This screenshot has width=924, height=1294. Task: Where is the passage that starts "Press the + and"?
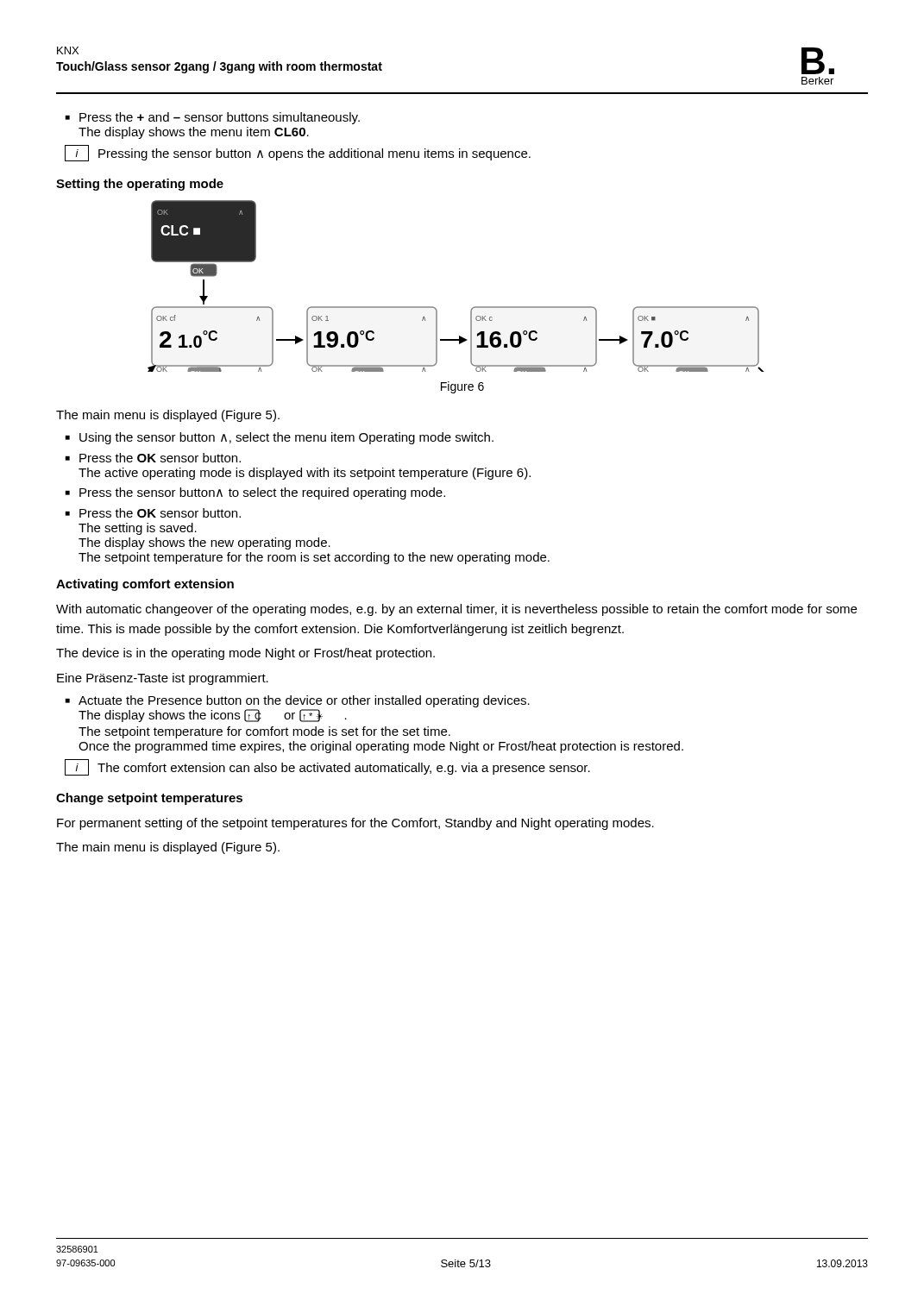(x=213, y=118)
